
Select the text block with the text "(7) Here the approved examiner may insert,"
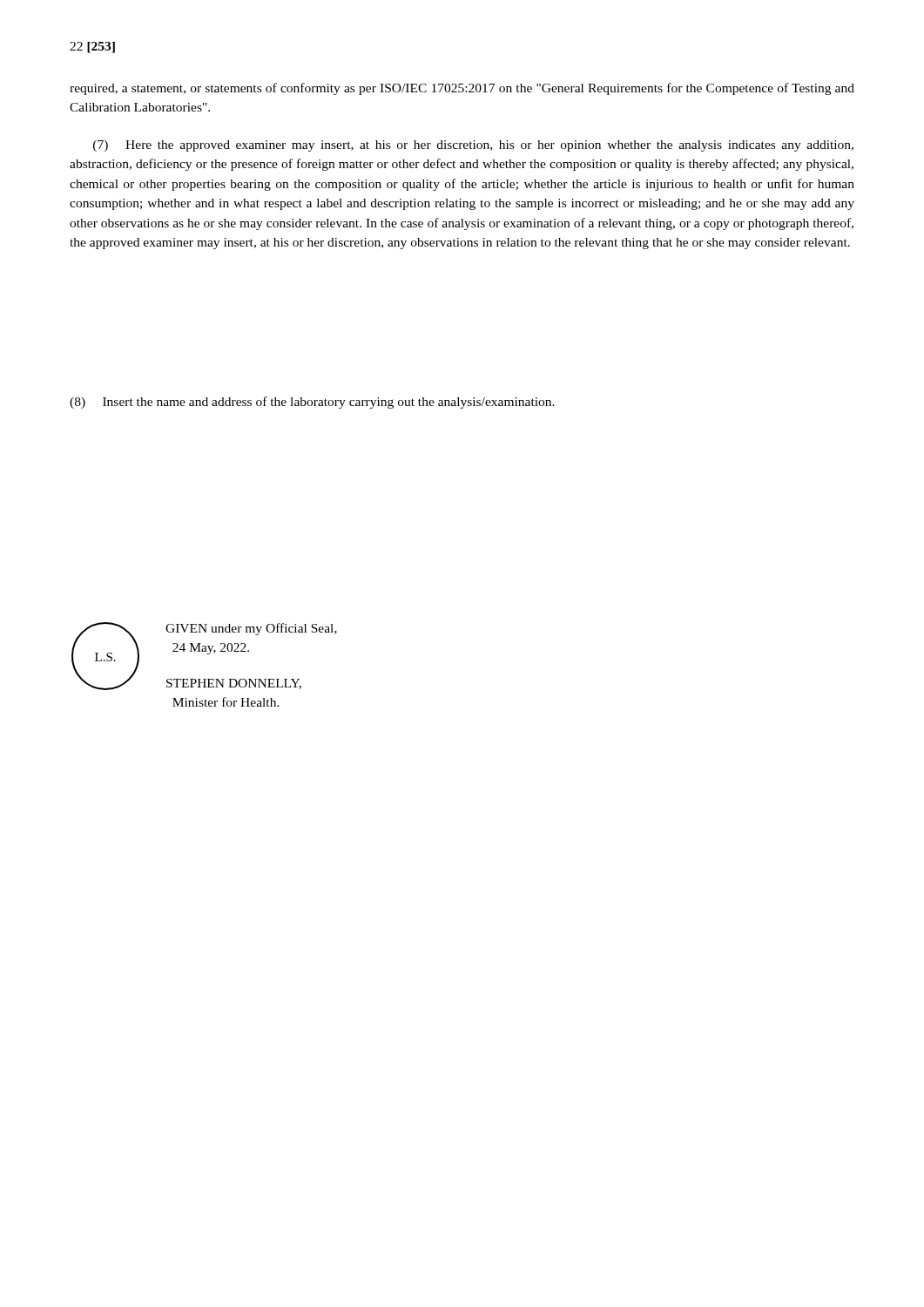pos(462,193)
